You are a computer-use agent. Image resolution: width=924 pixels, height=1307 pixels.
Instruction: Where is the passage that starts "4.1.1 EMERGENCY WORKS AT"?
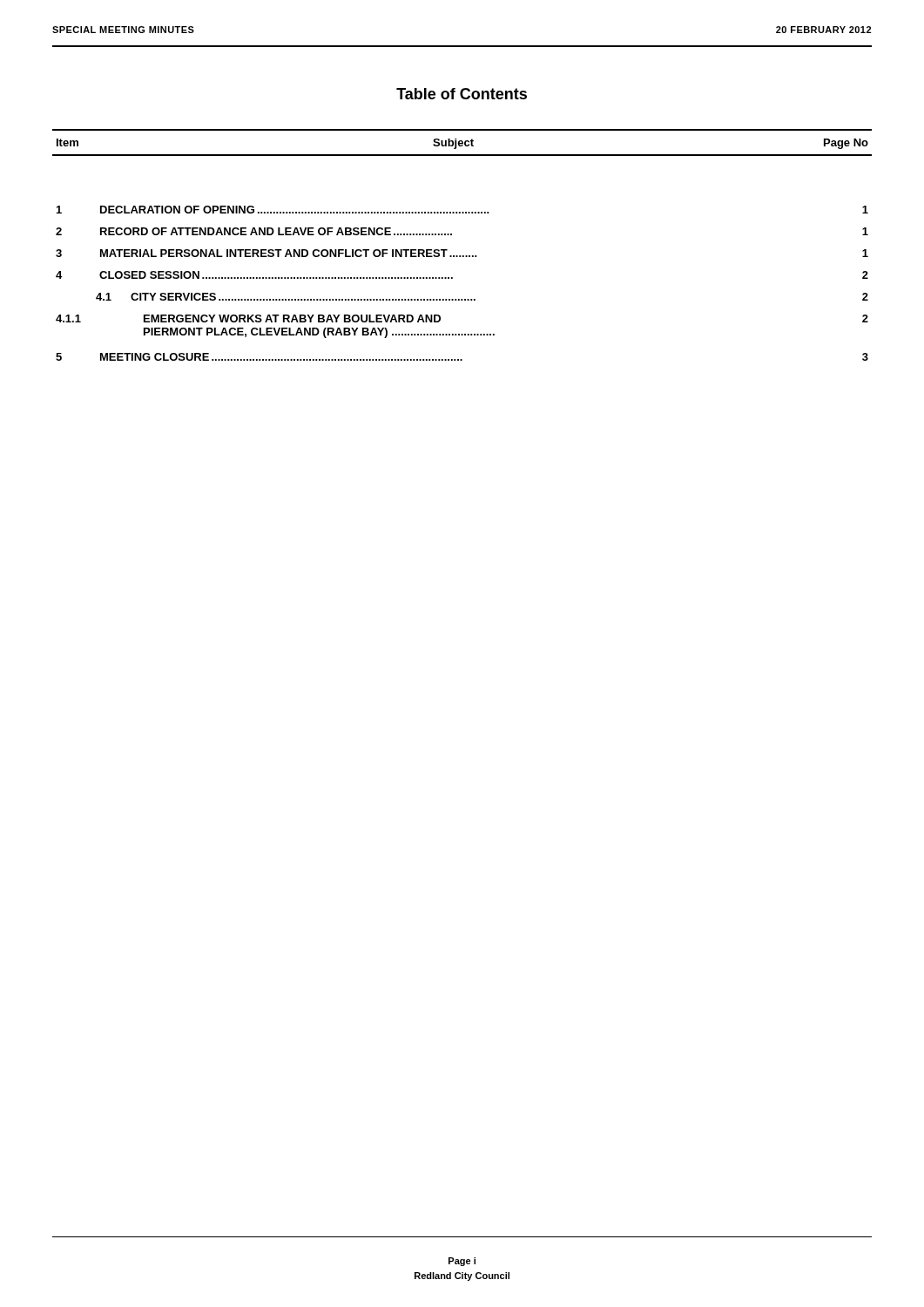pyautogui.click(x=462, y=325)
